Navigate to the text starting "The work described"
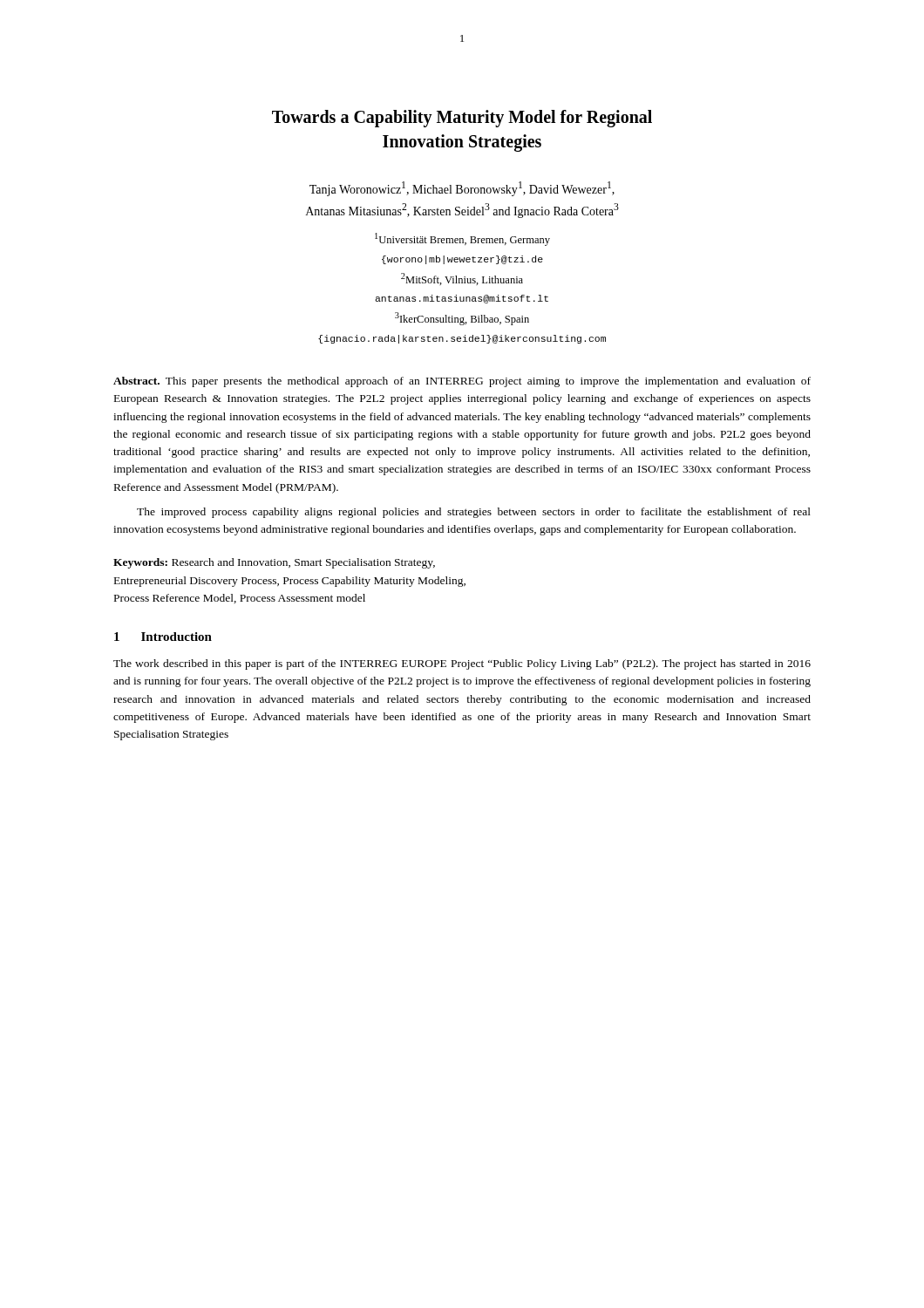Image resolution: width=924 pixels, height=1308 pixels. point(462,699)
